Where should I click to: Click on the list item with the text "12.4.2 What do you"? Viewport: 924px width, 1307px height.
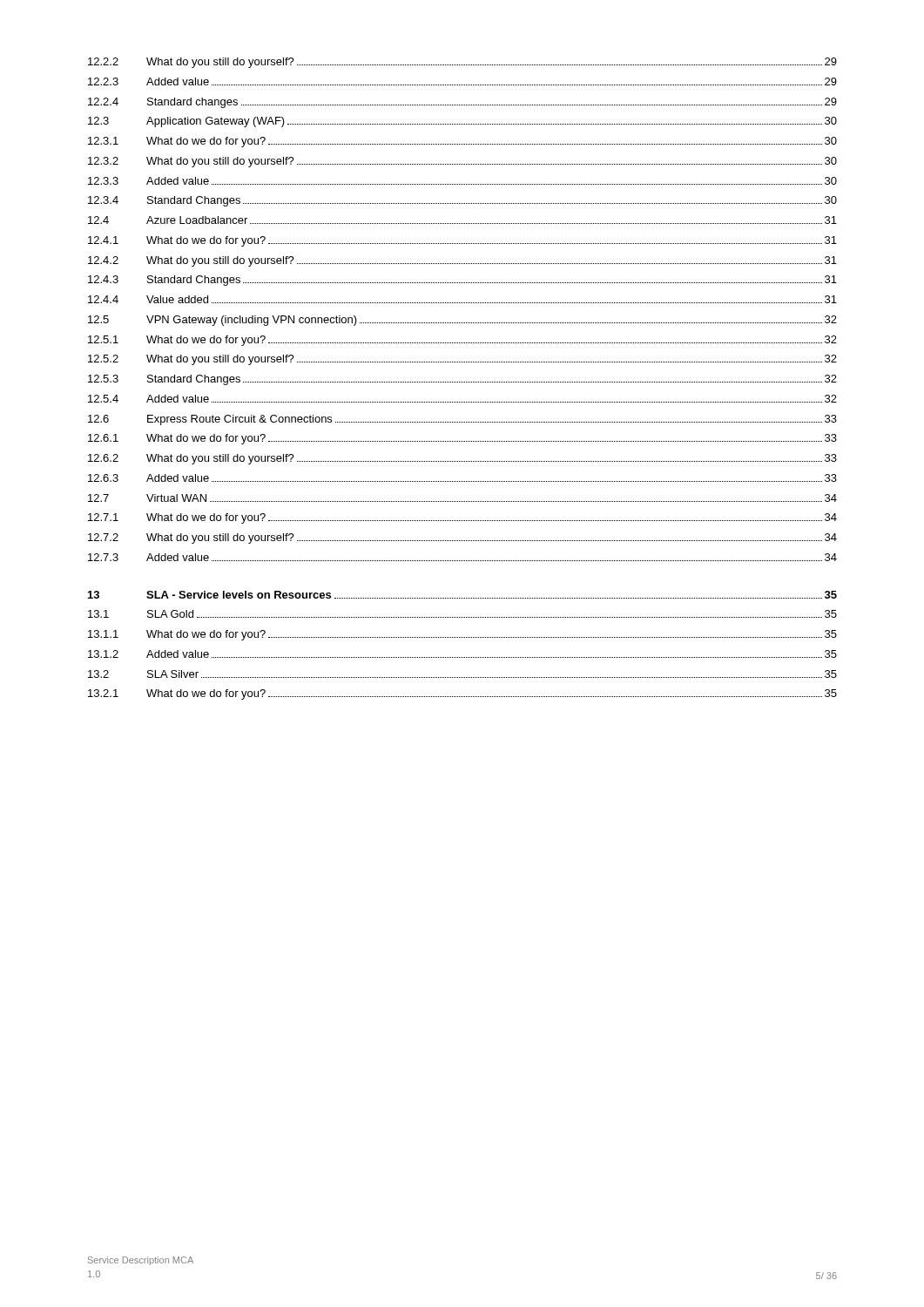[462, 260]
